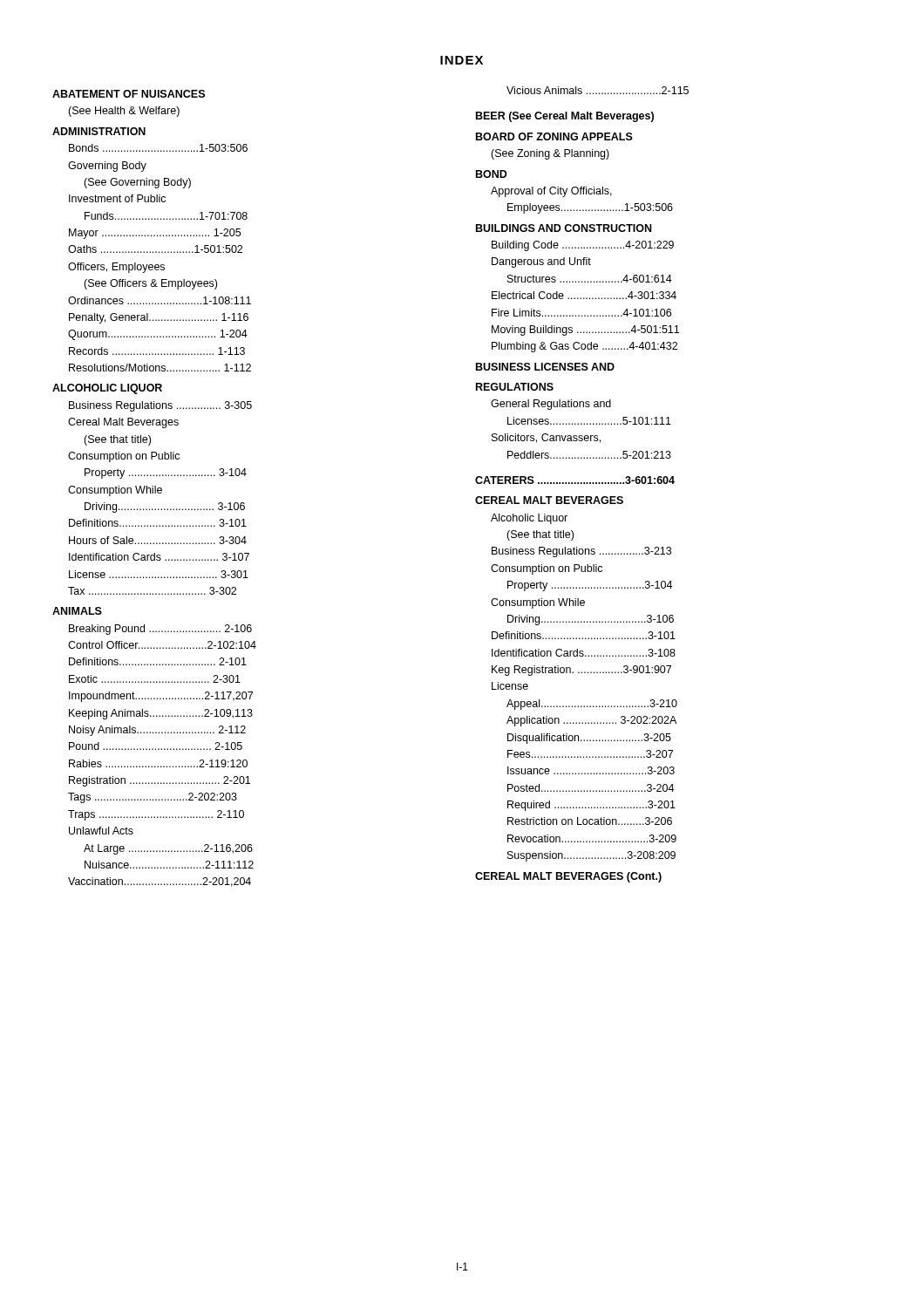Image resolution: width=924 pixels, height=1308 pixels.
Task: Find "Alcoholic Liquor" on this page
Action: (x=529, y=518)
